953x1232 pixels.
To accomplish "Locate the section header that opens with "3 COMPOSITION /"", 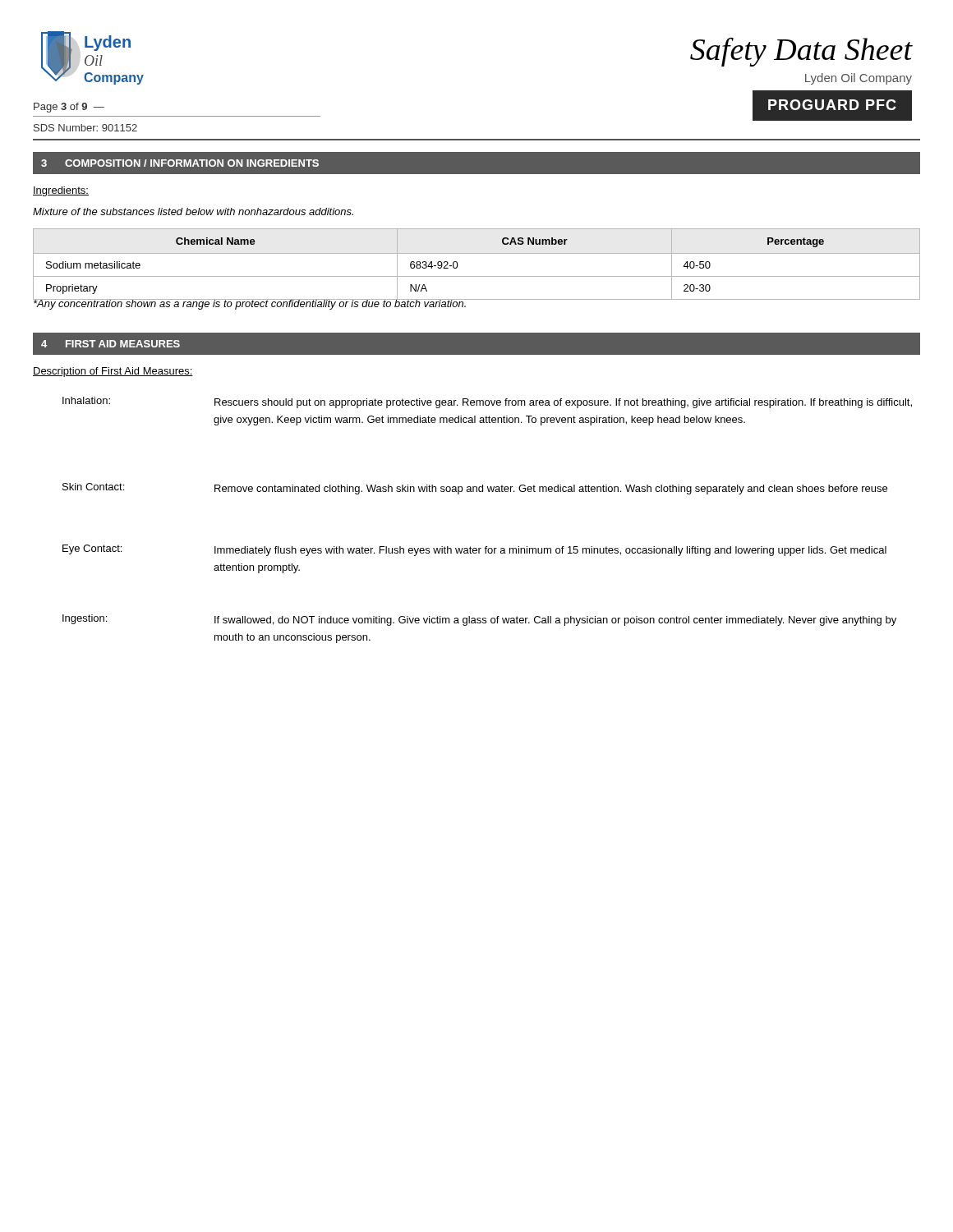I will click(x=180, y=163).
